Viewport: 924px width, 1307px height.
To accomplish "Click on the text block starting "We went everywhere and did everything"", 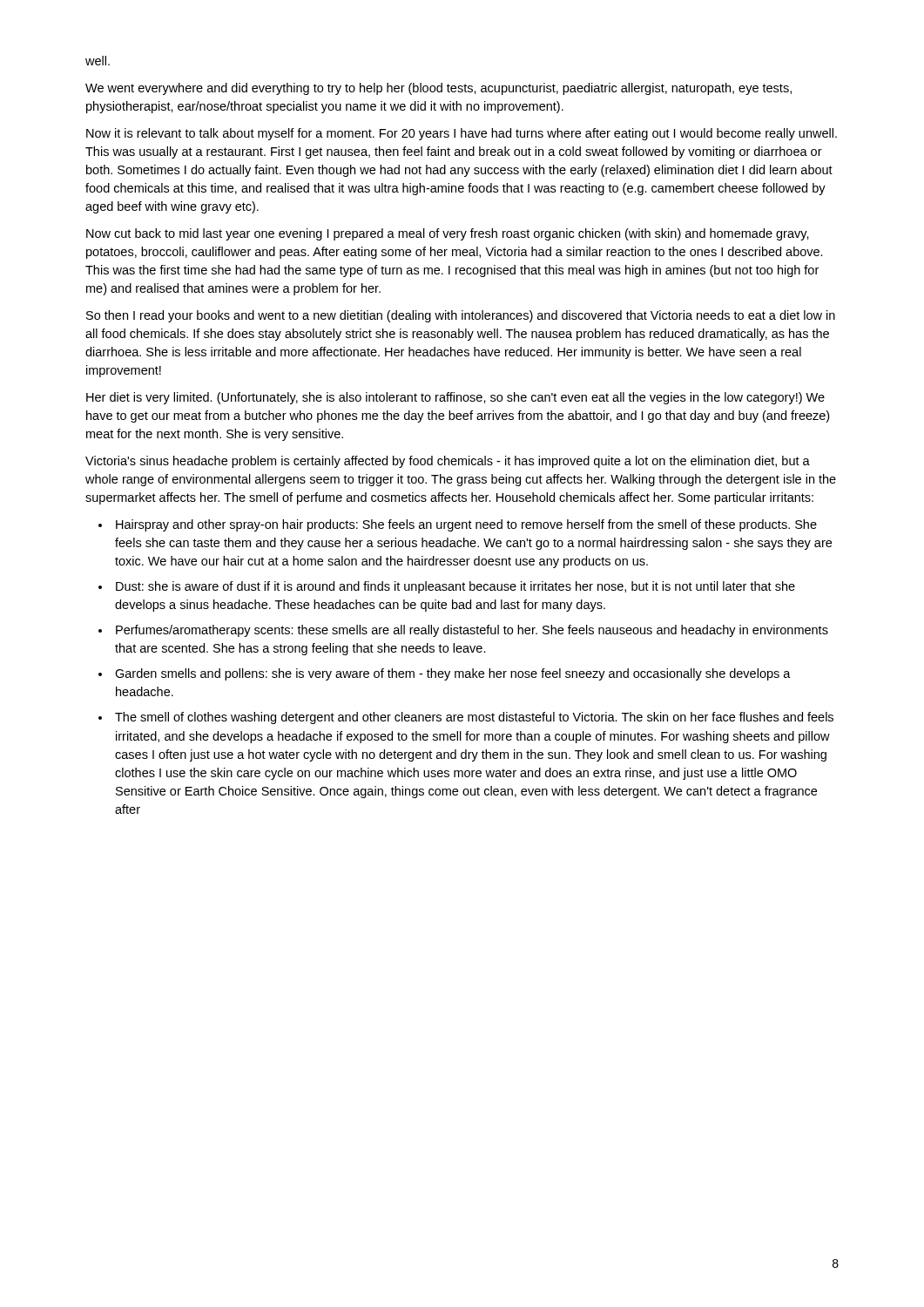I will [439, 97].
